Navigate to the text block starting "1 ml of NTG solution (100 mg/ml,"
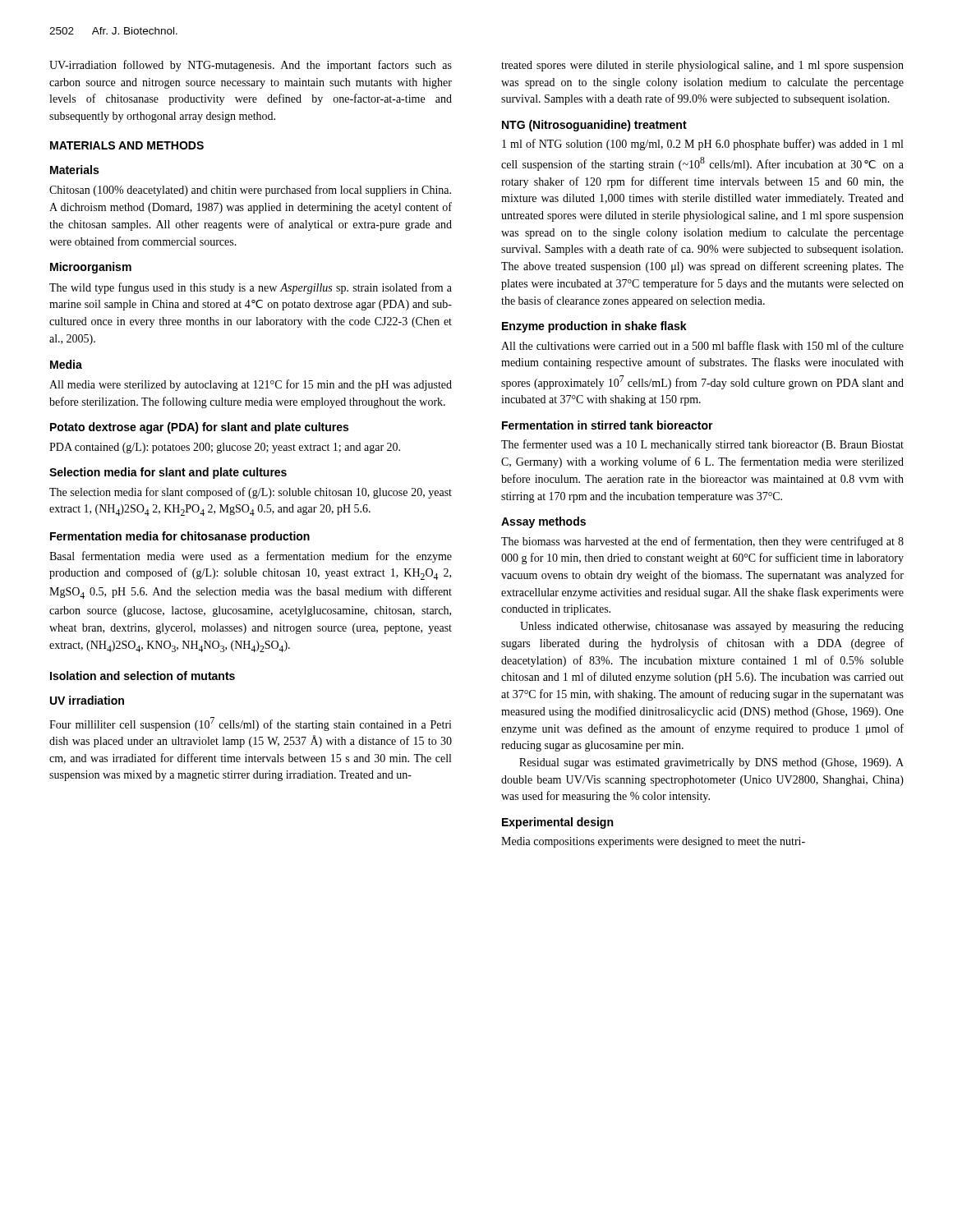953x1232 pixels. click(702, 223)
